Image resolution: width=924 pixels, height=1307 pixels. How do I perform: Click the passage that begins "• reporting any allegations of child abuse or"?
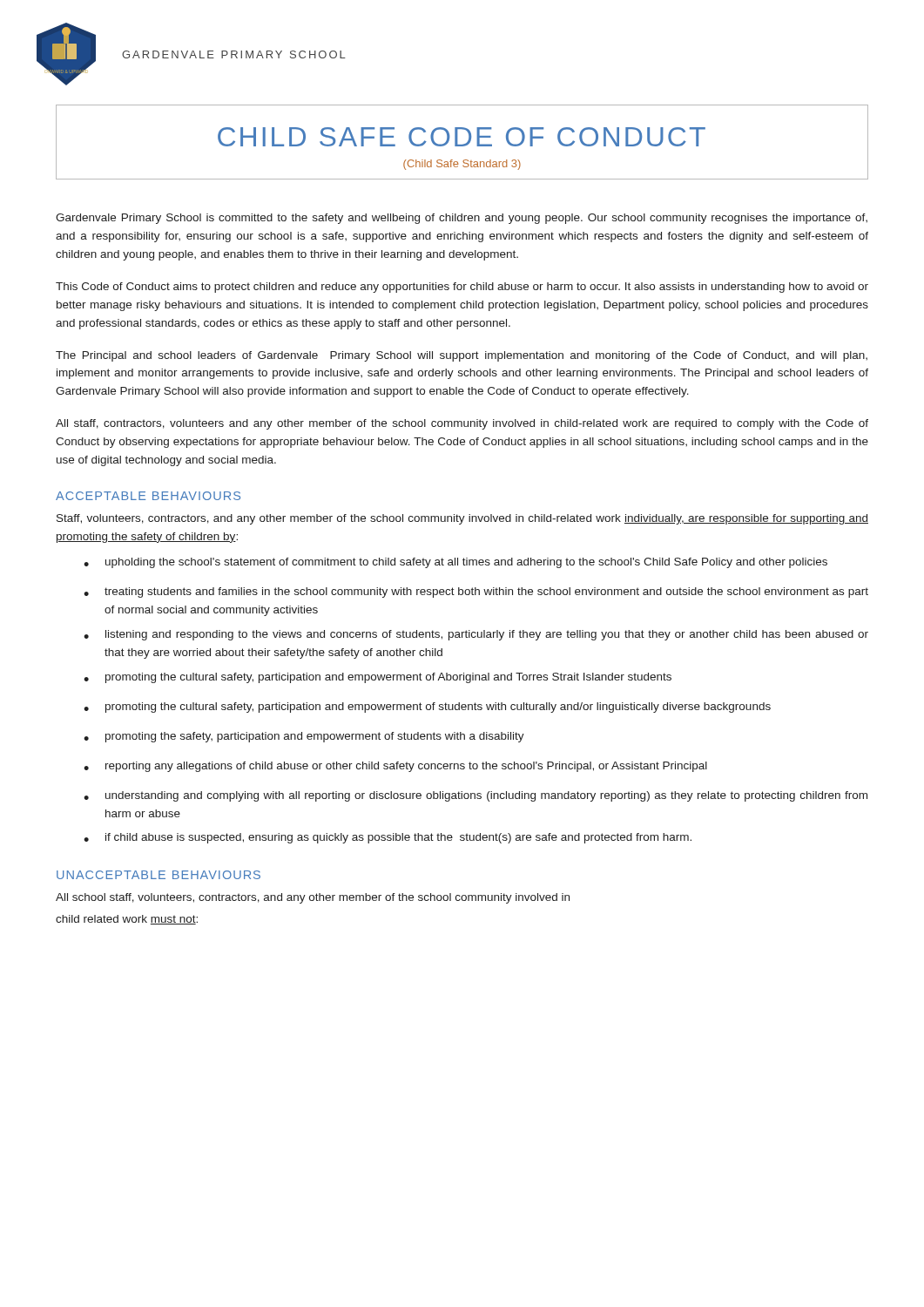coord(395,769)
